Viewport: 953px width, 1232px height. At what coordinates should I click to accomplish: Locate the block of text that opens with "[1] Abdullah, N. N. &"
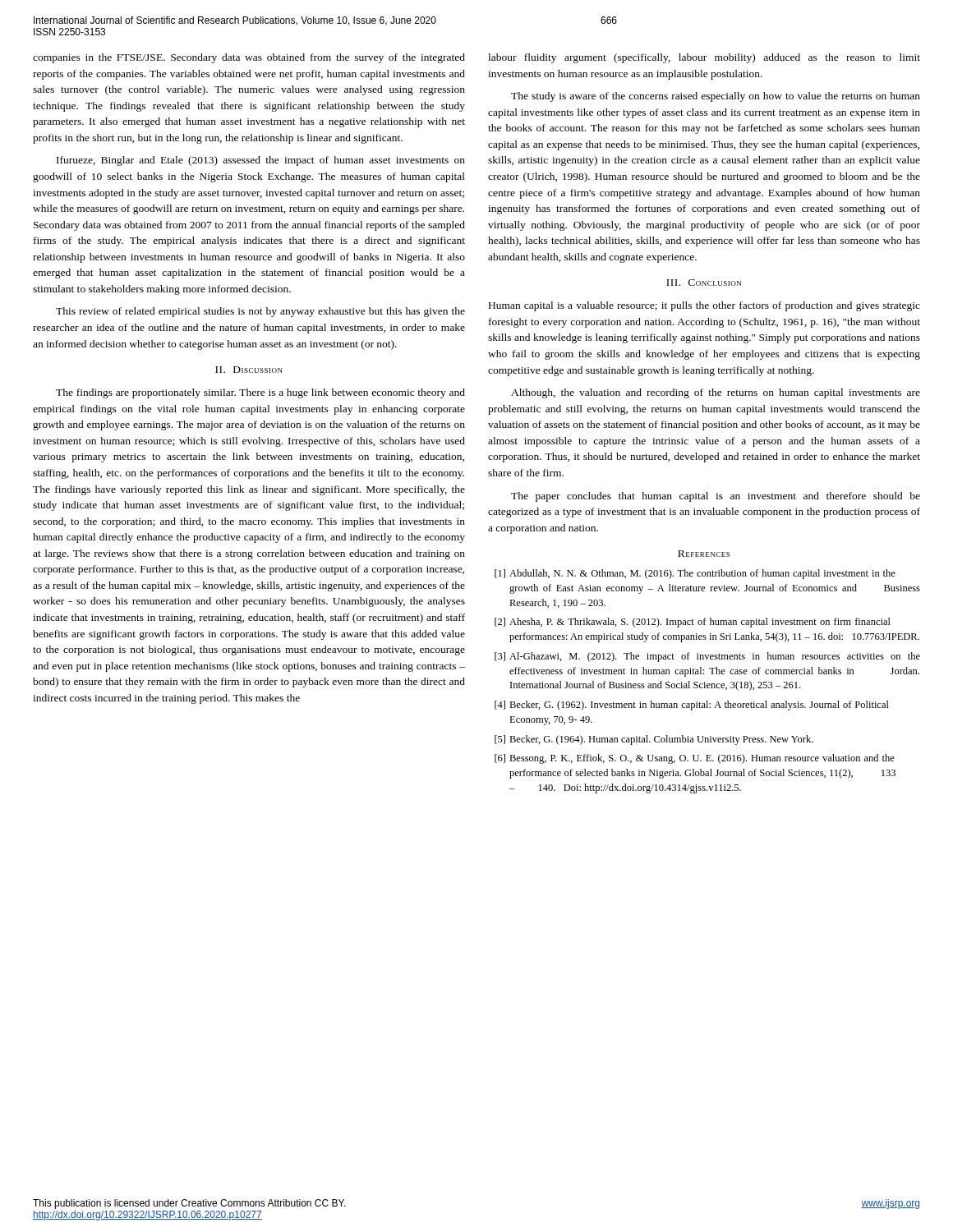[704, 589]
